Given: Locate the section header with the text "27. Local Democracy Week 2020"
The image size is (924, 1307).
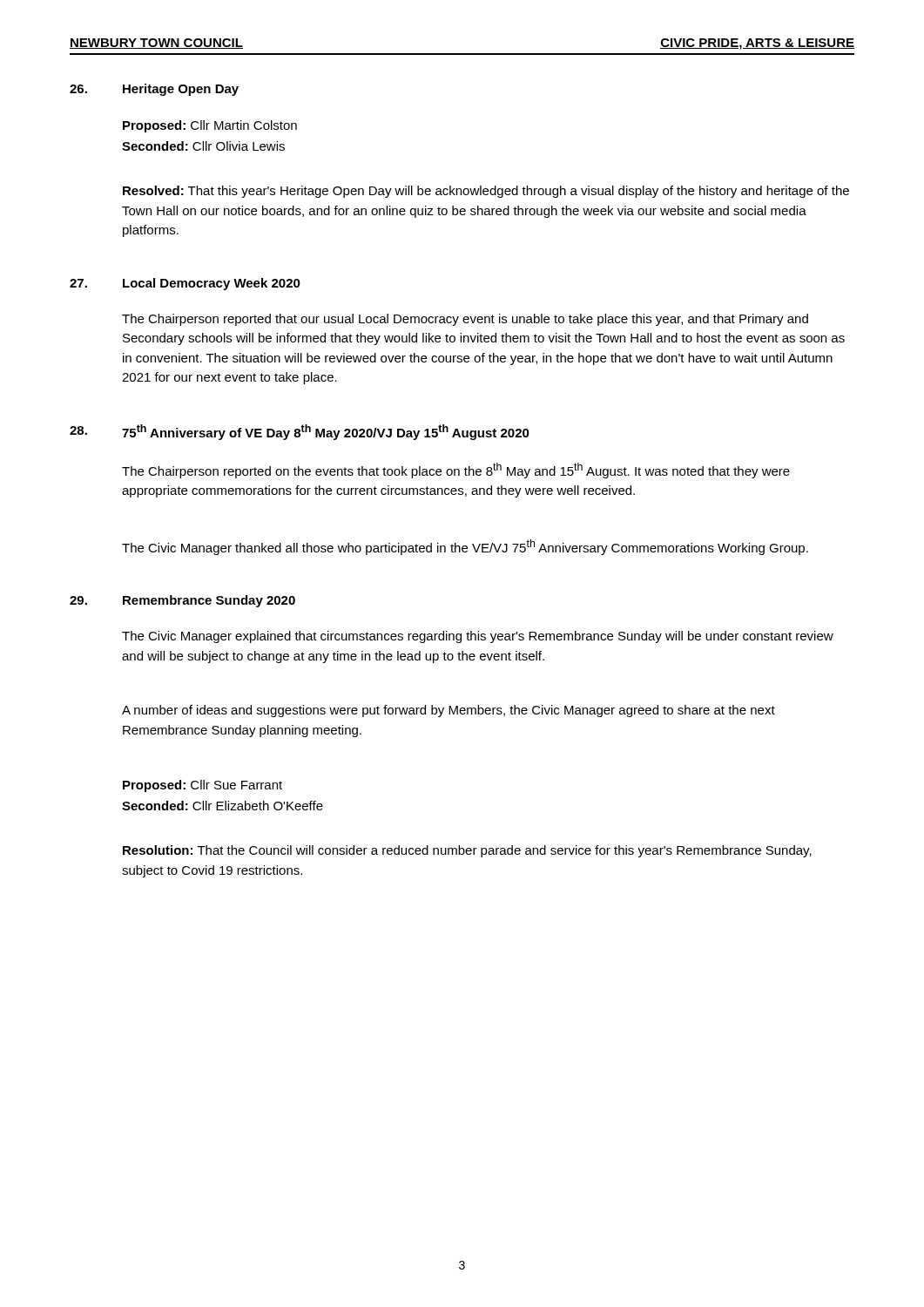Looking at the screenshot, I should [185, 284].
